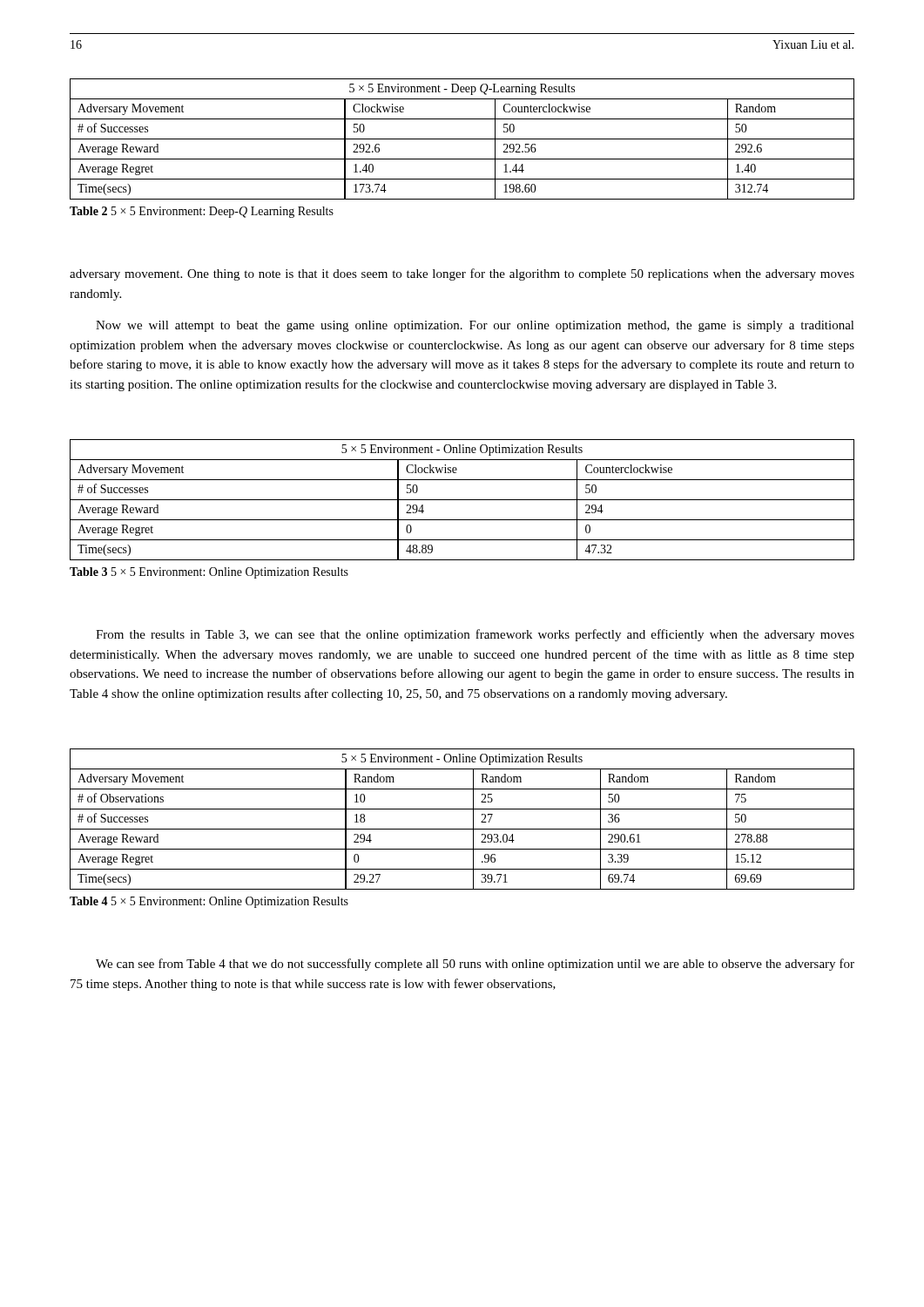Image resolution: width=924 pixels, height=1307 pixels.
Task: Locate the caption that opens with "Table 2 5 × 5 Environment: Deep-Q Learning"
Action: pos(202,211)
